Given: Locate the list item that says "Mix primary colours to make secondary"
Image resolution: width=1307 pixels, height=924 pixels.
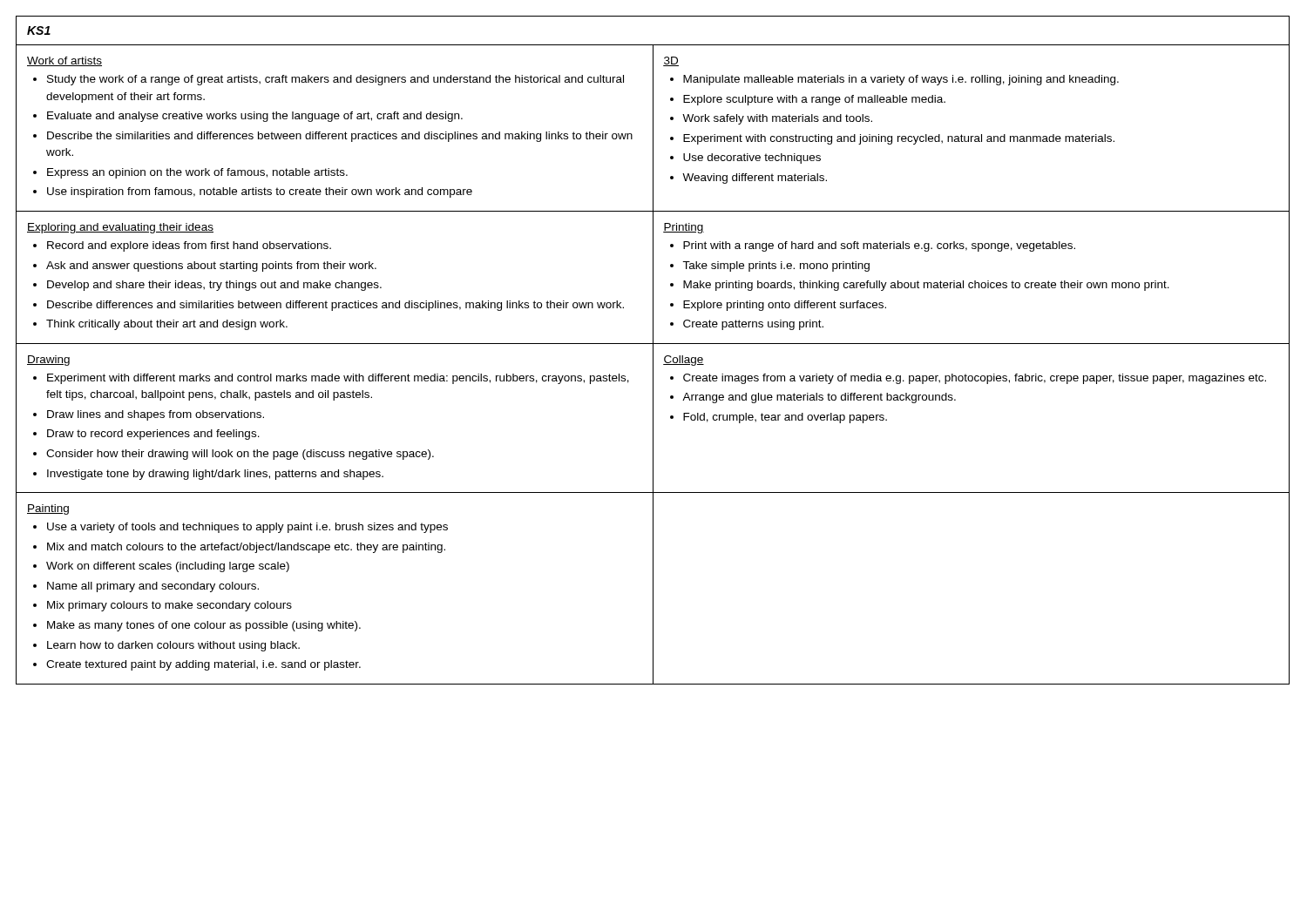Looking at the screenshot, I should point(169,605).
